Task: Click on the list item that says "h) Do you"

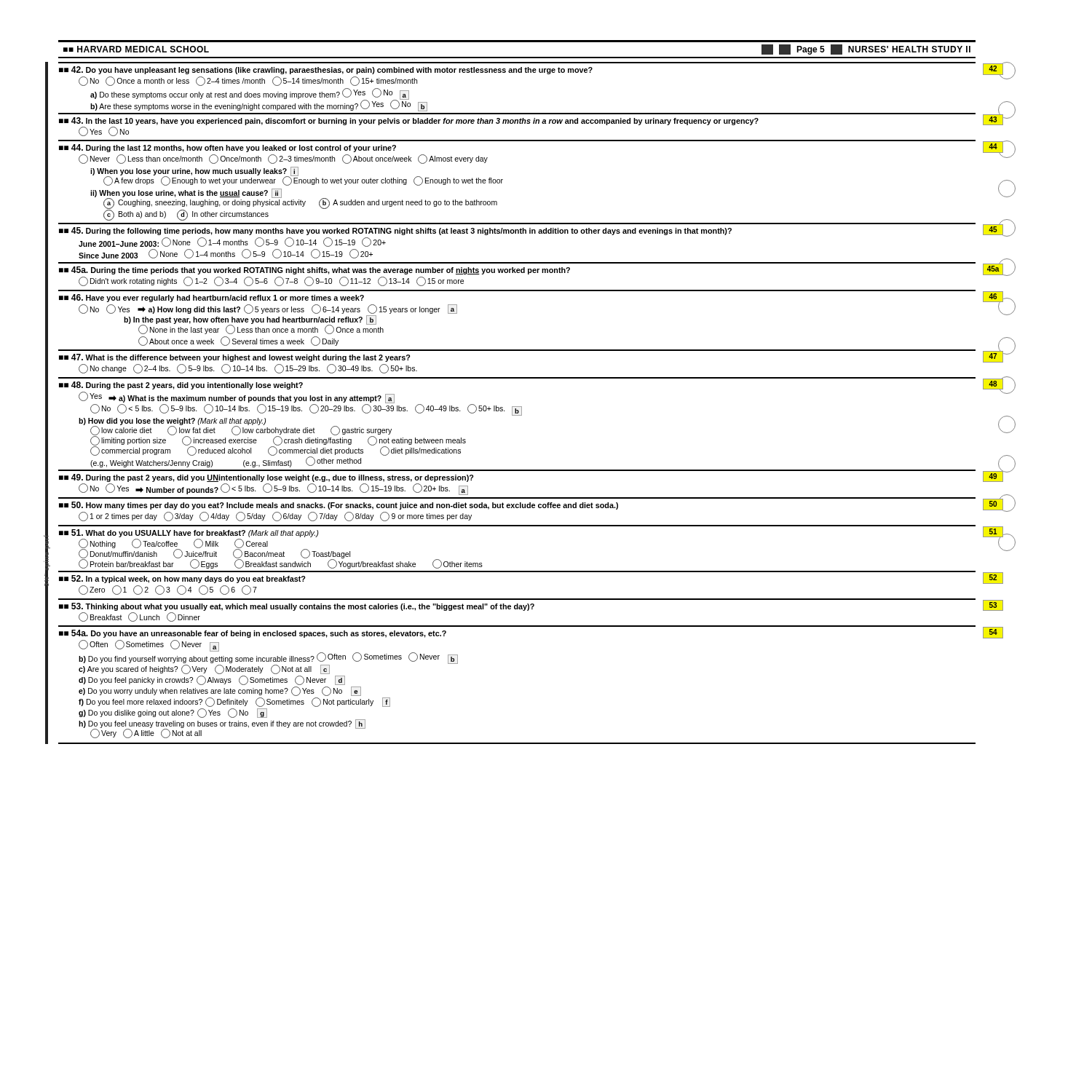Action: 222,724
